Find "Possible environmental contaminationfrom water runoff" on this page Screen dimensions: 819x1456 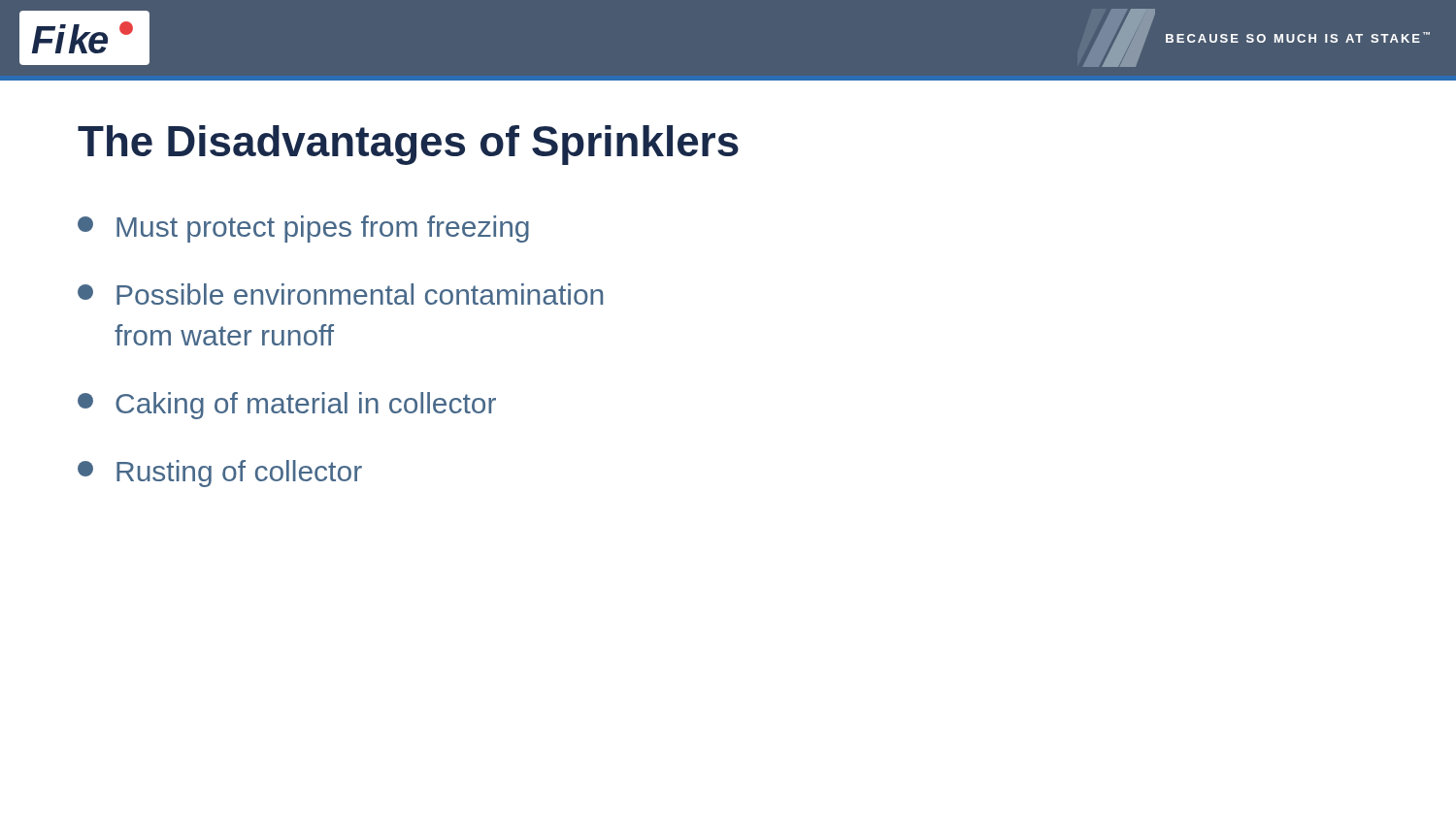click(x=340, y=294)
